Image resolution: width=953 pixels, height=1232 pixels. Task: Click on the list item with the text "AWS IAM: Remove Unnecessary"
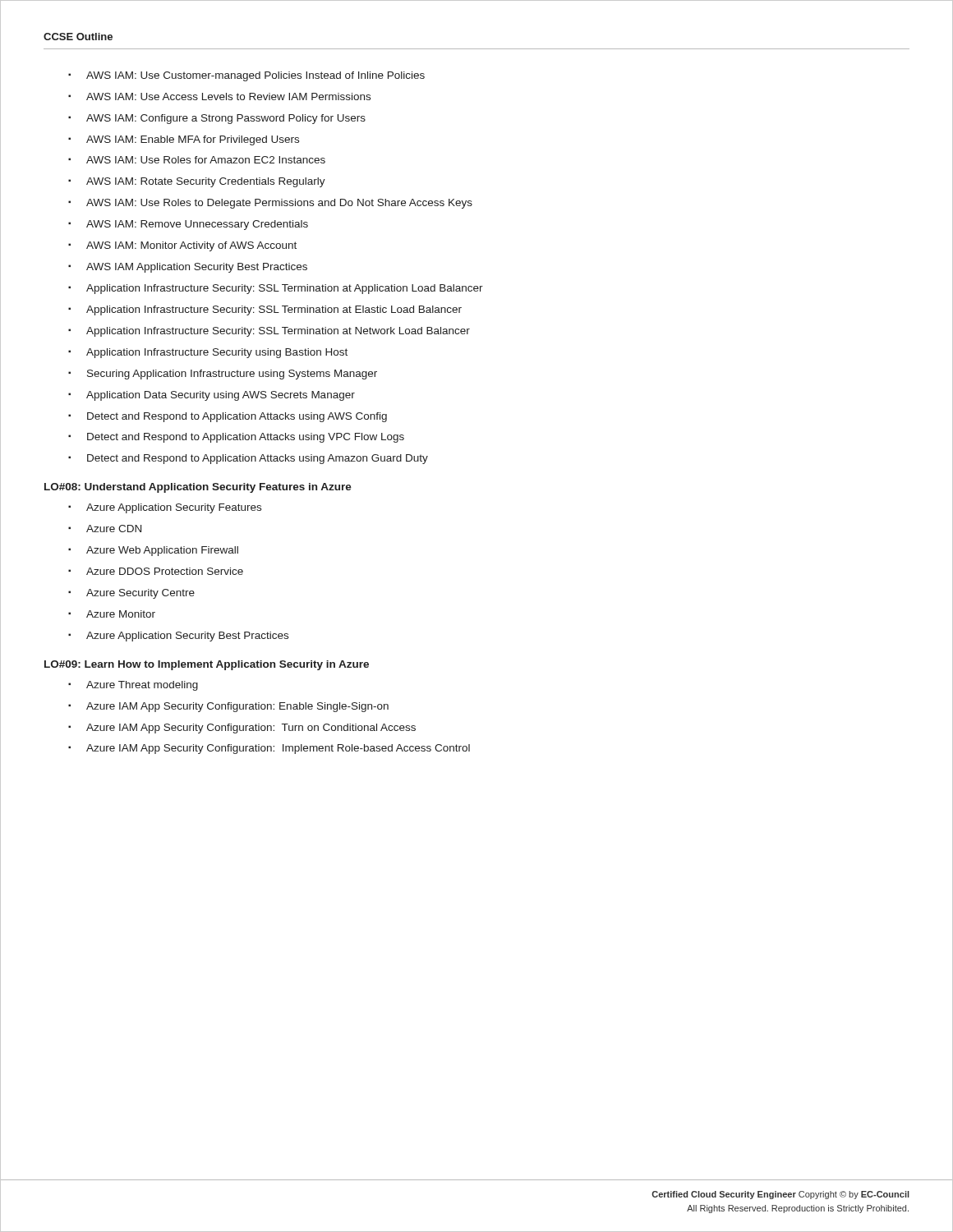click(x=188, y=225)
